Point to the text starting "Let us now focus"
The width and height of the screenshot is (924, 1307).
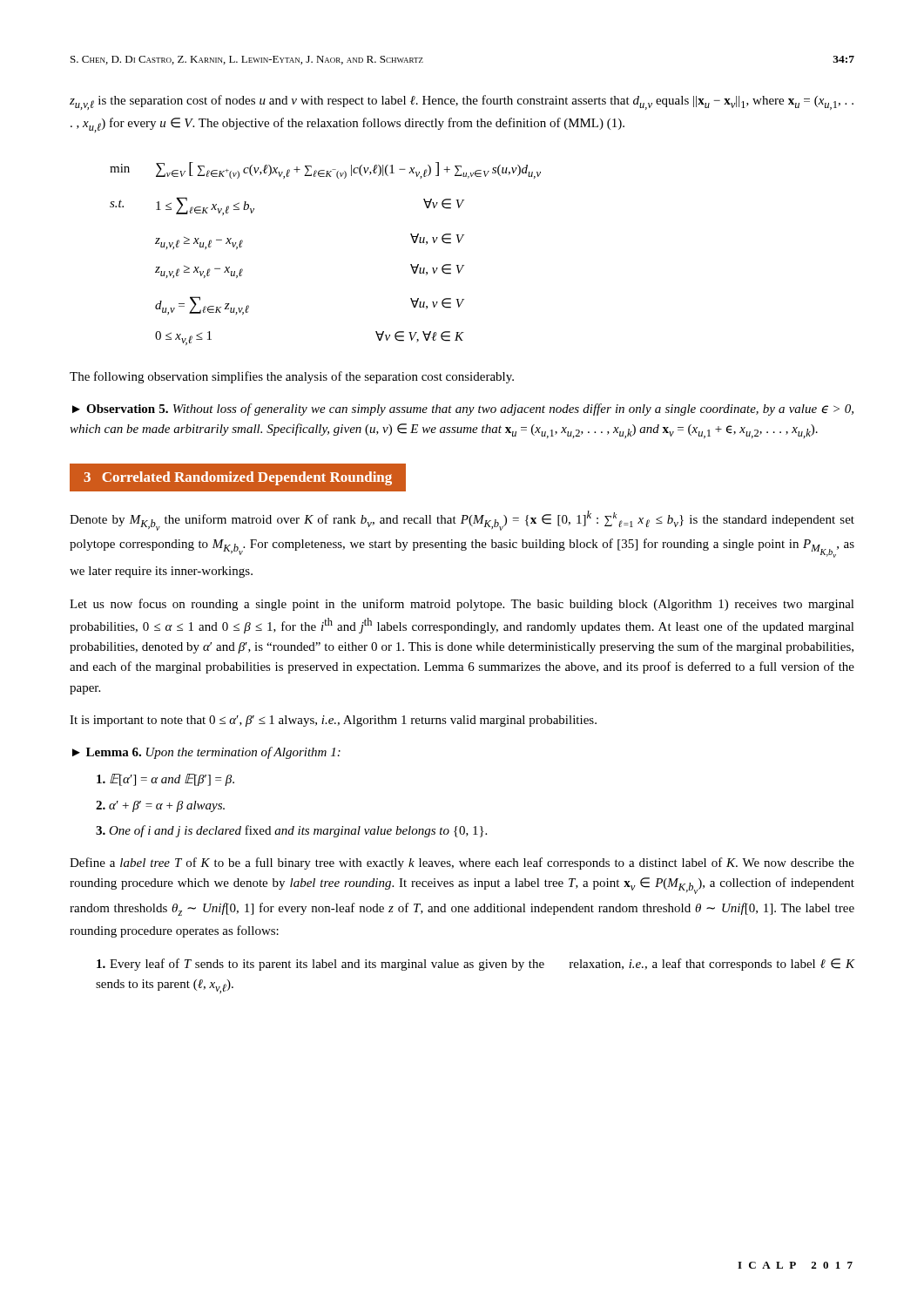coord(462,645)
